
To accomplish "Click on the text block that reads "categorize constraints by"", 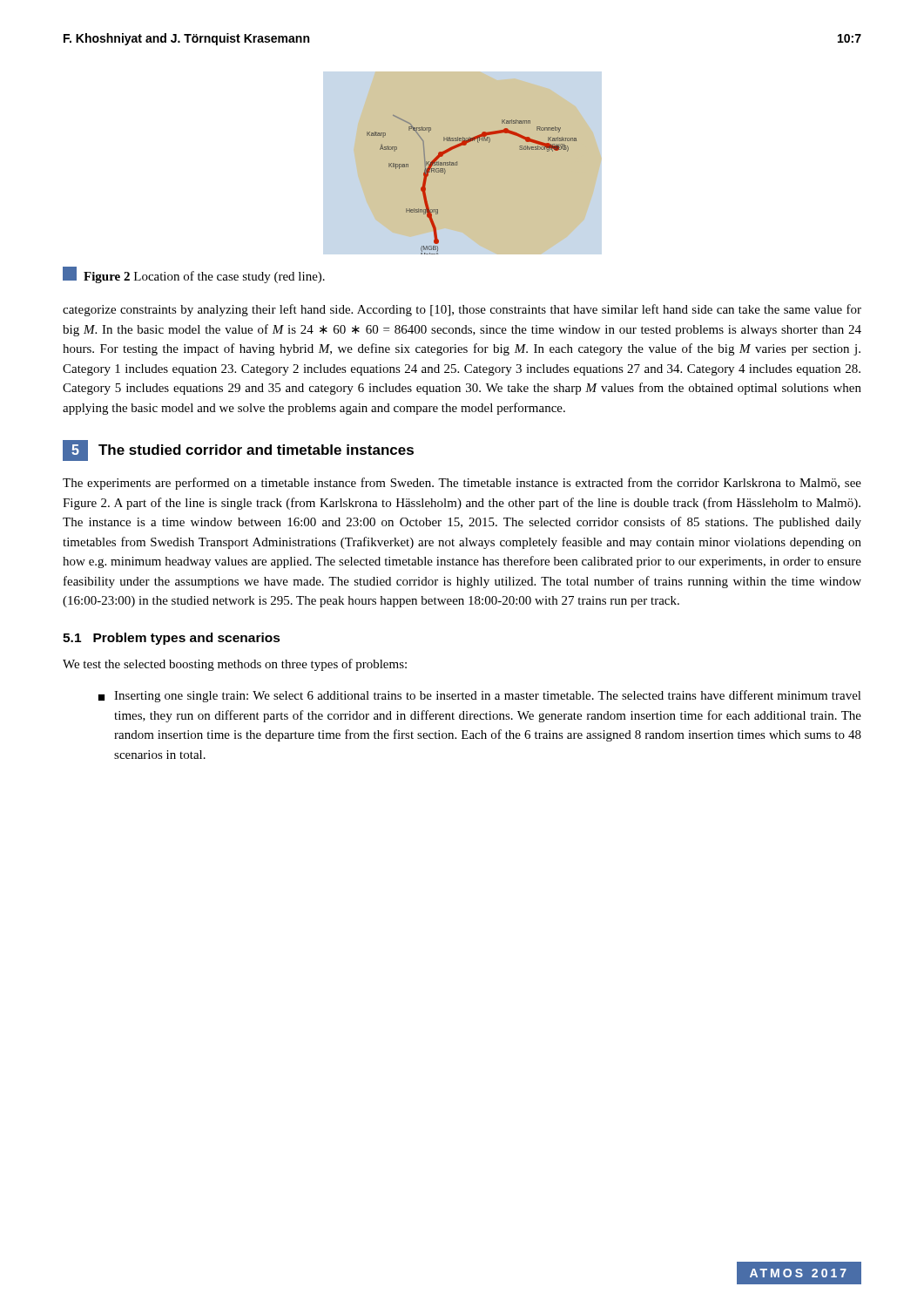I will pos(462,358).
